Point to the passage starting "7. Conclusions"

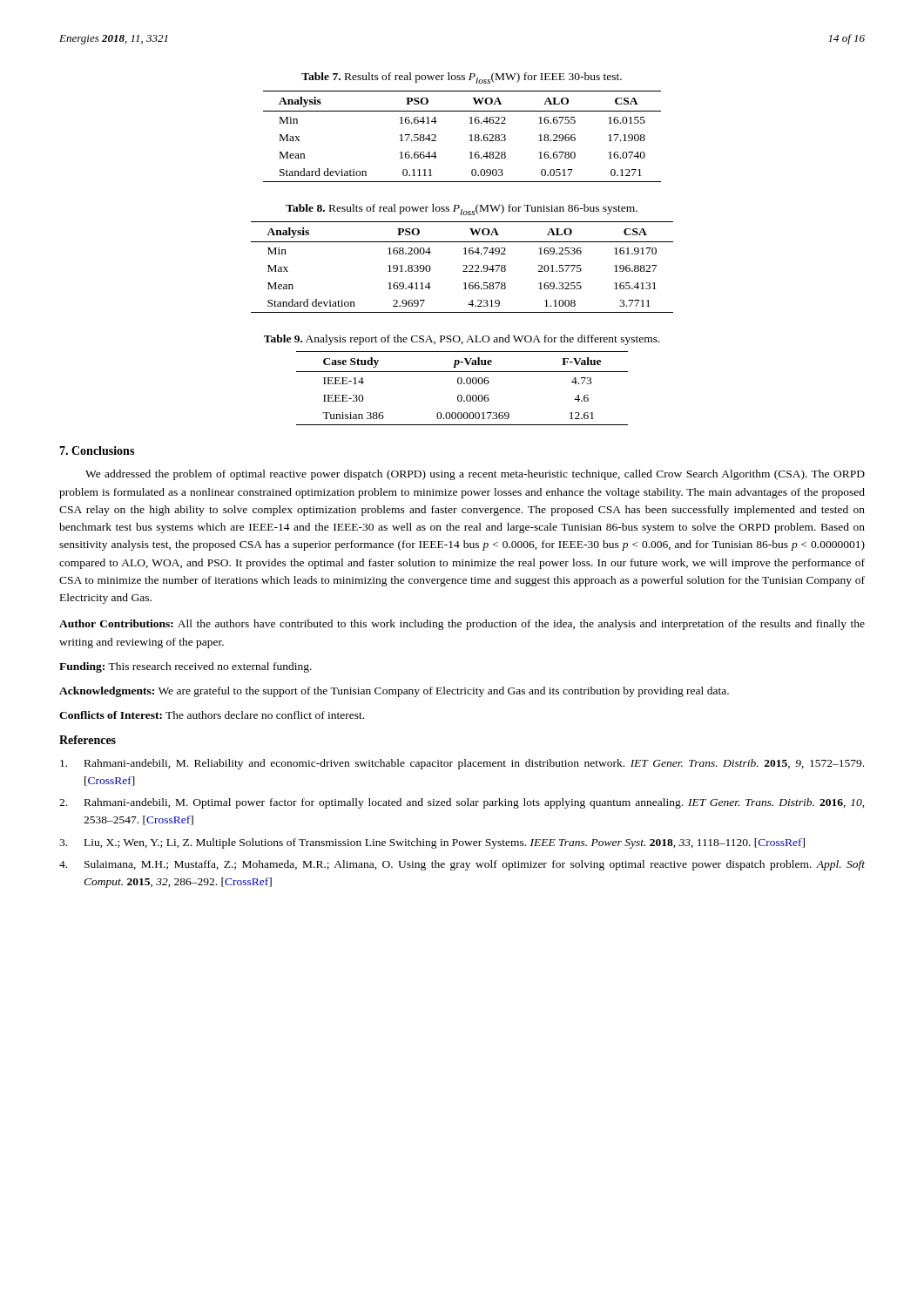click(97, 451)
